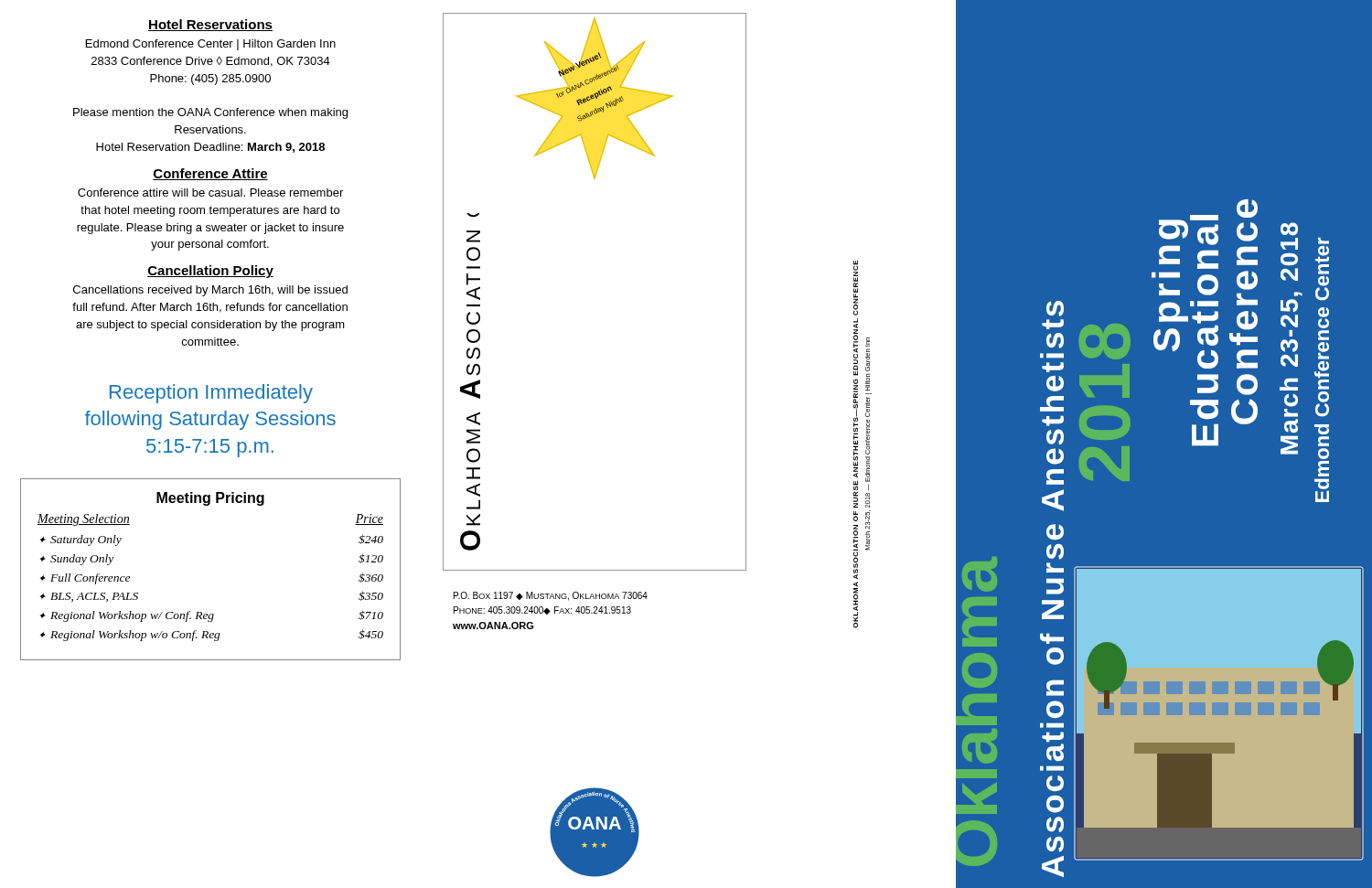The height and width of the screenshot is (888, 1372).
Task: Click on the block starting "Cancellations received by March 16th, will"
Action: 210,316
